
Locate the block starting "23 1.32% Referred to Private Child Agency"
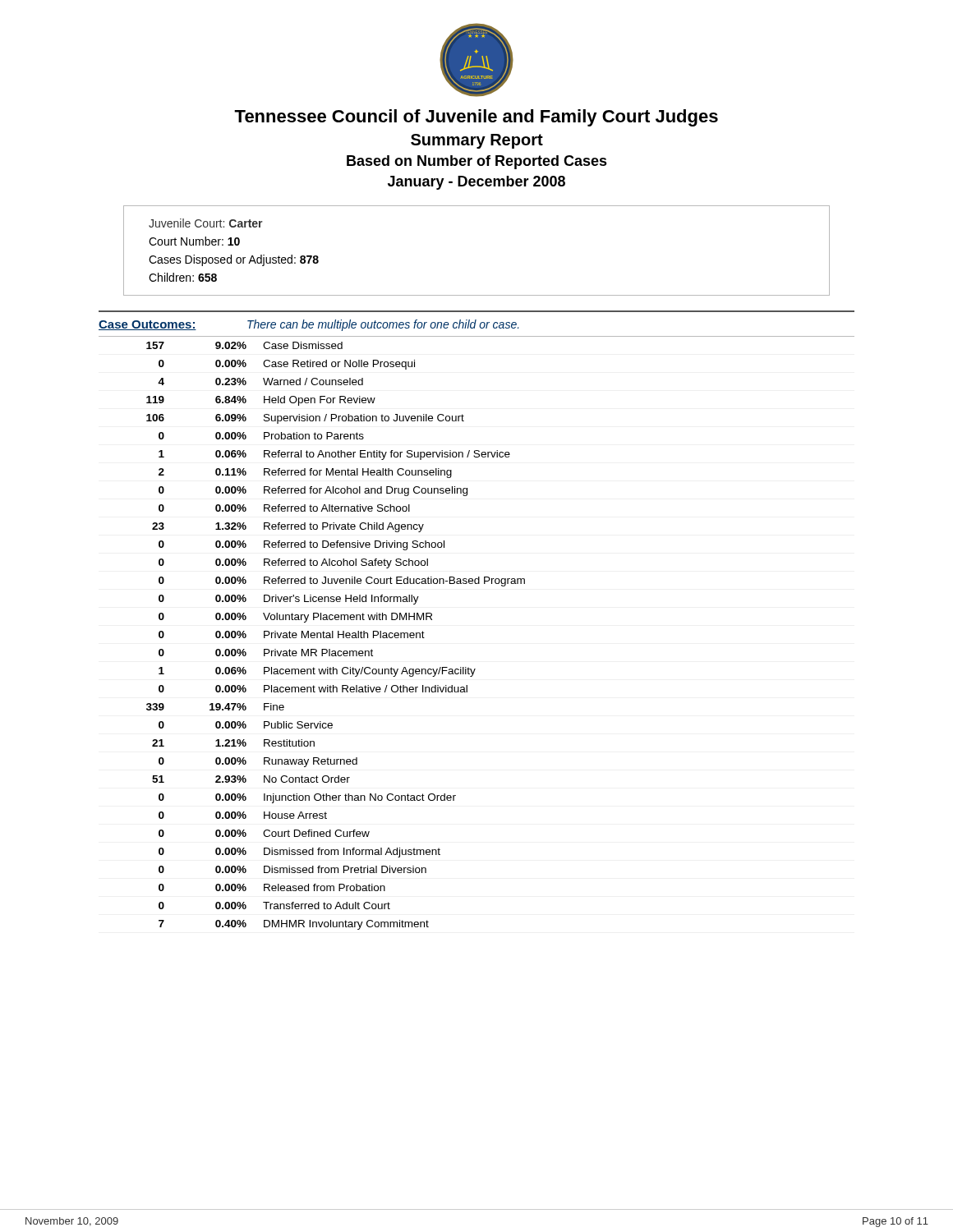tap(288, 527)
